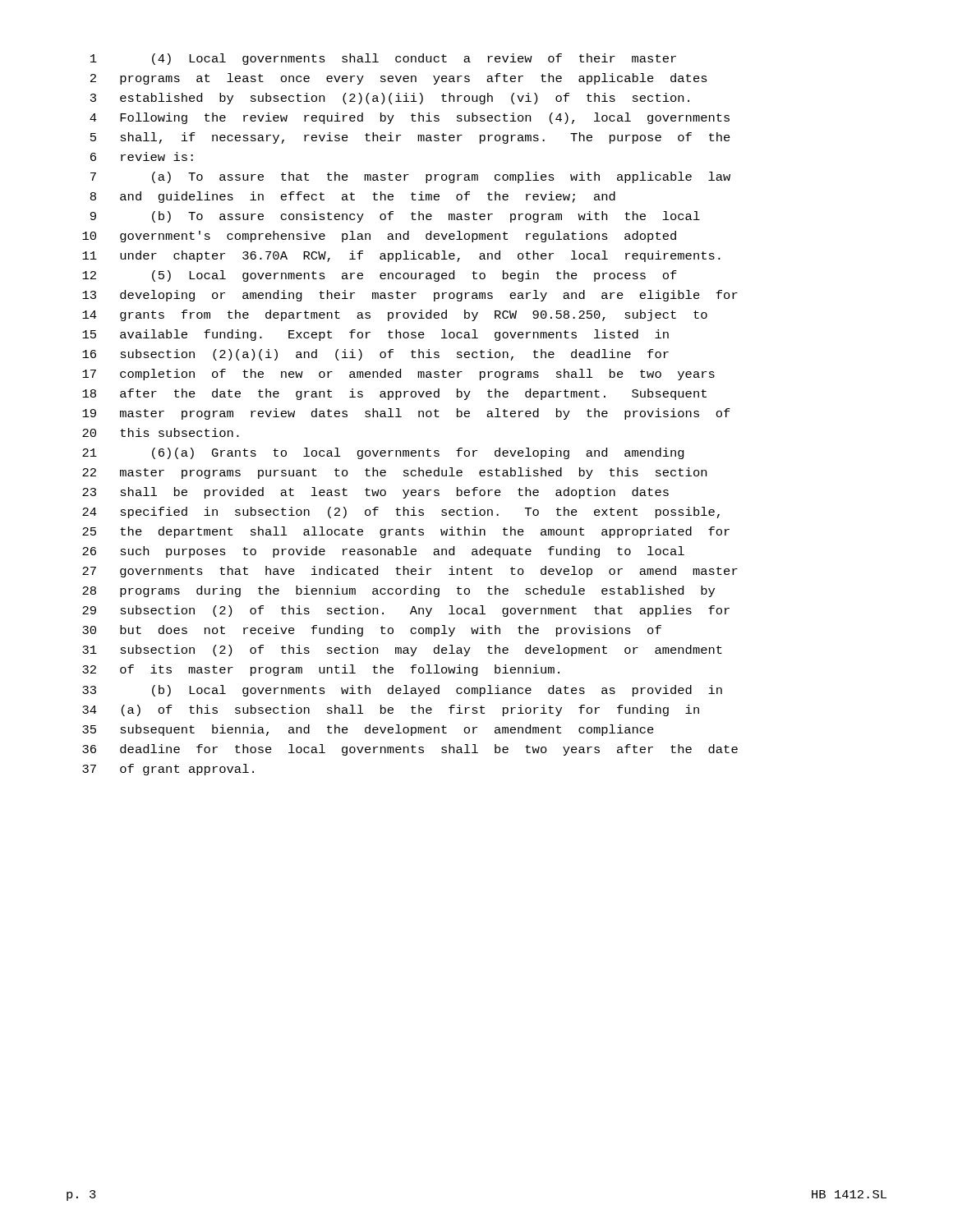The height and width of the screenshot is (1232, 953).
Task: Where is the passage that starts "1 (4) Local governments shall"?
Action: [x=476, y=108]
